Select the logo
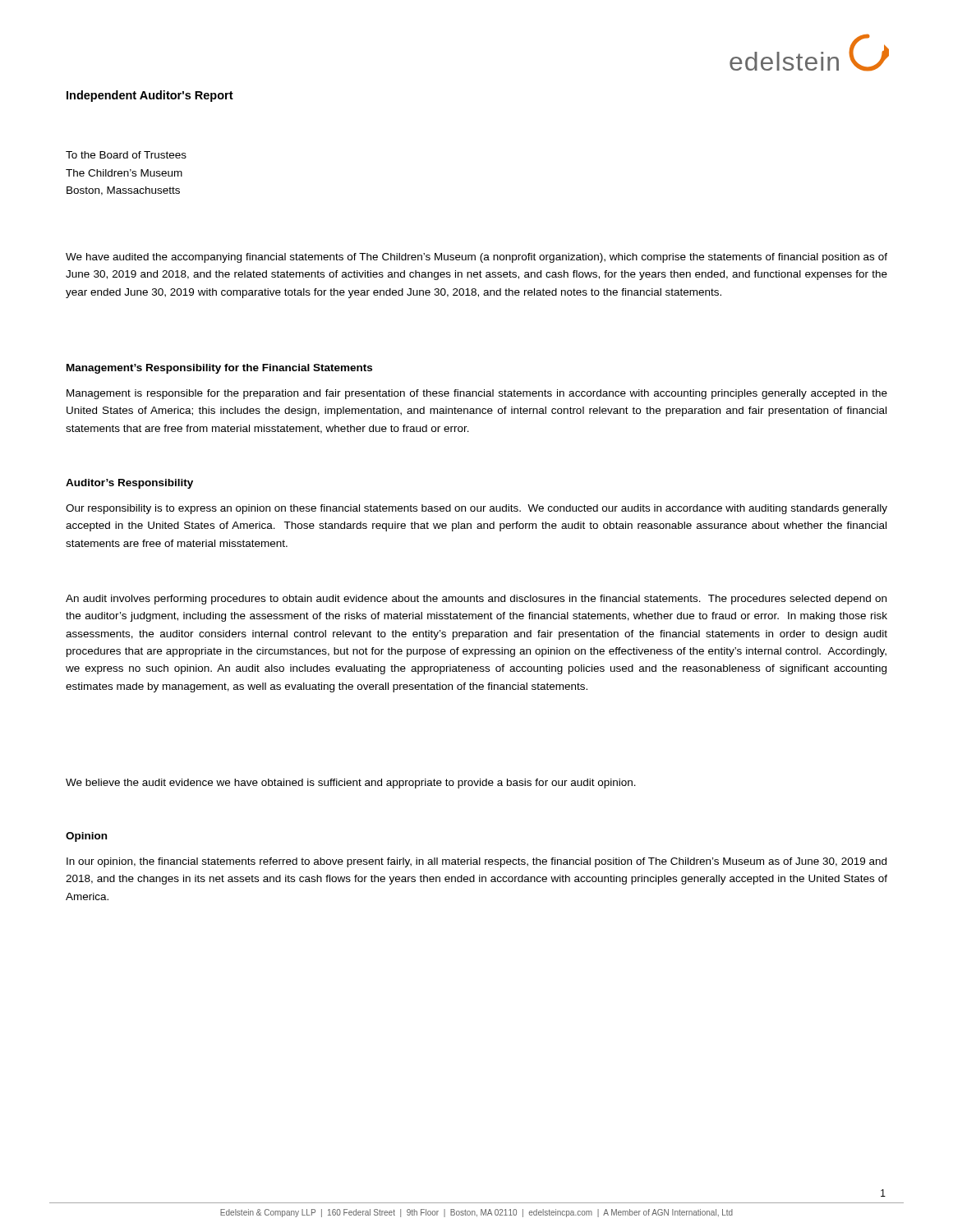 [809, 56]
